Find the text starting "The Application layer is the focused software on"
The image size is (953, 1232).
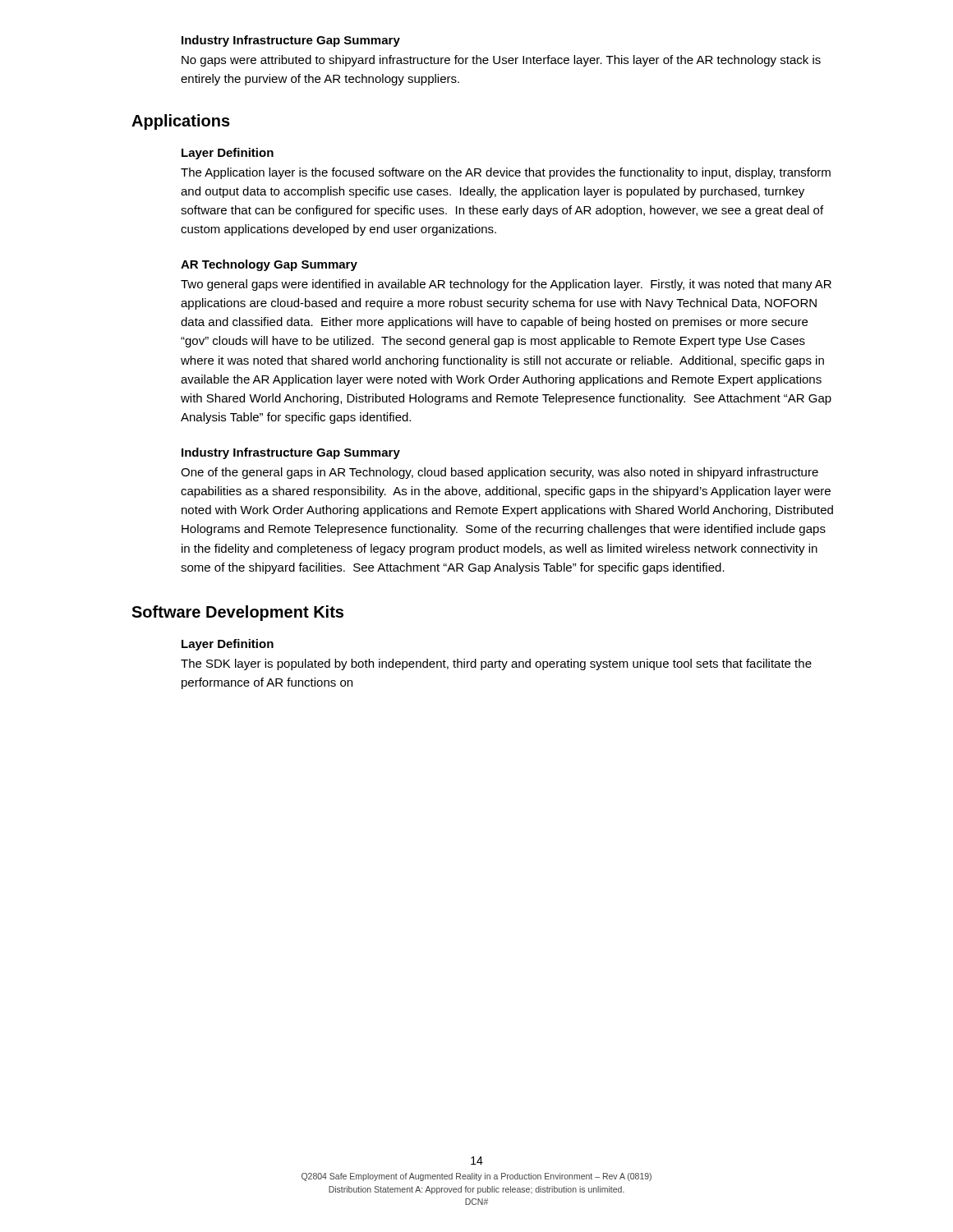point(506,200)
